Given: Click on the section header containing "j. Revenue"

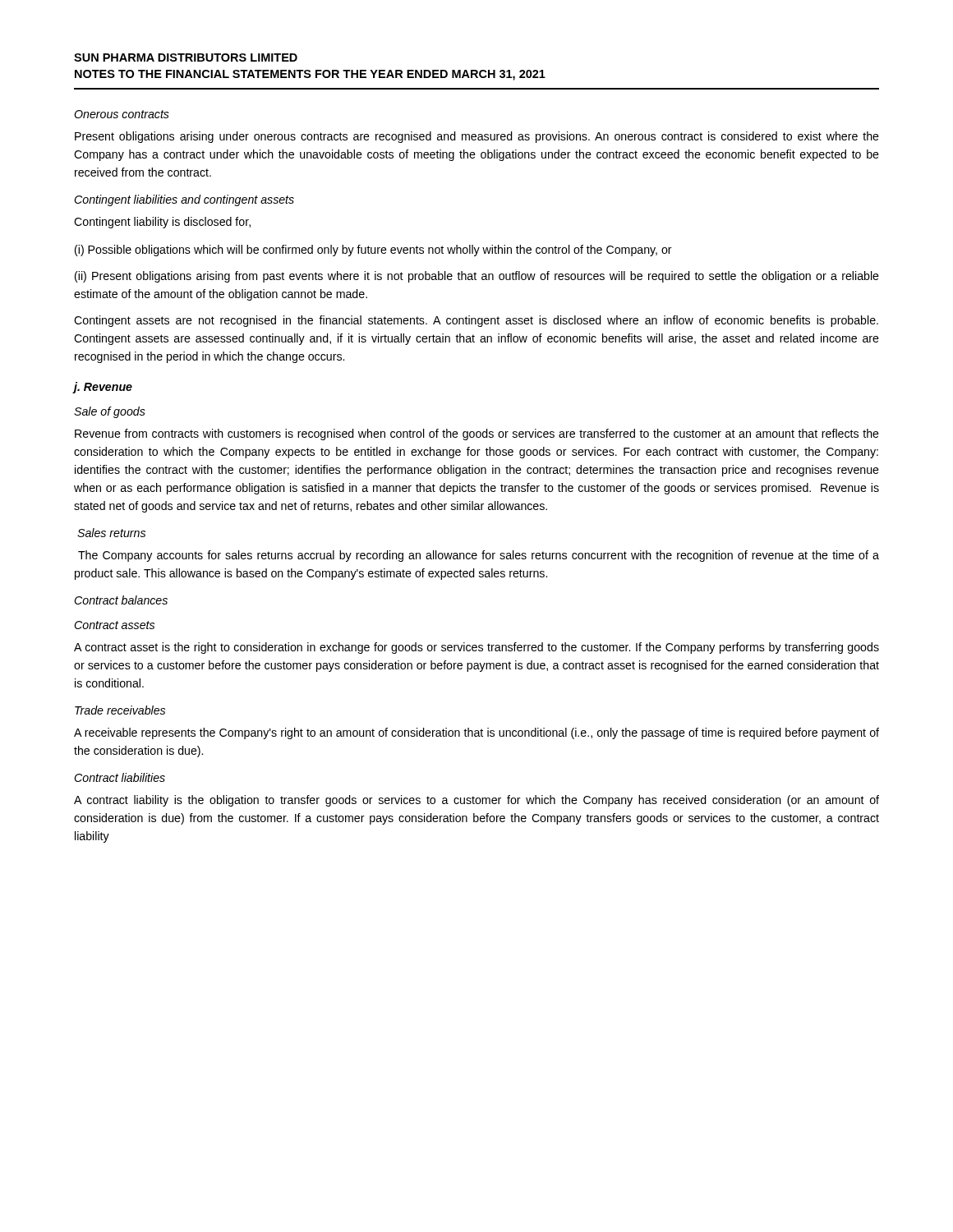Looking at the screenshot, I should [103, 387].
